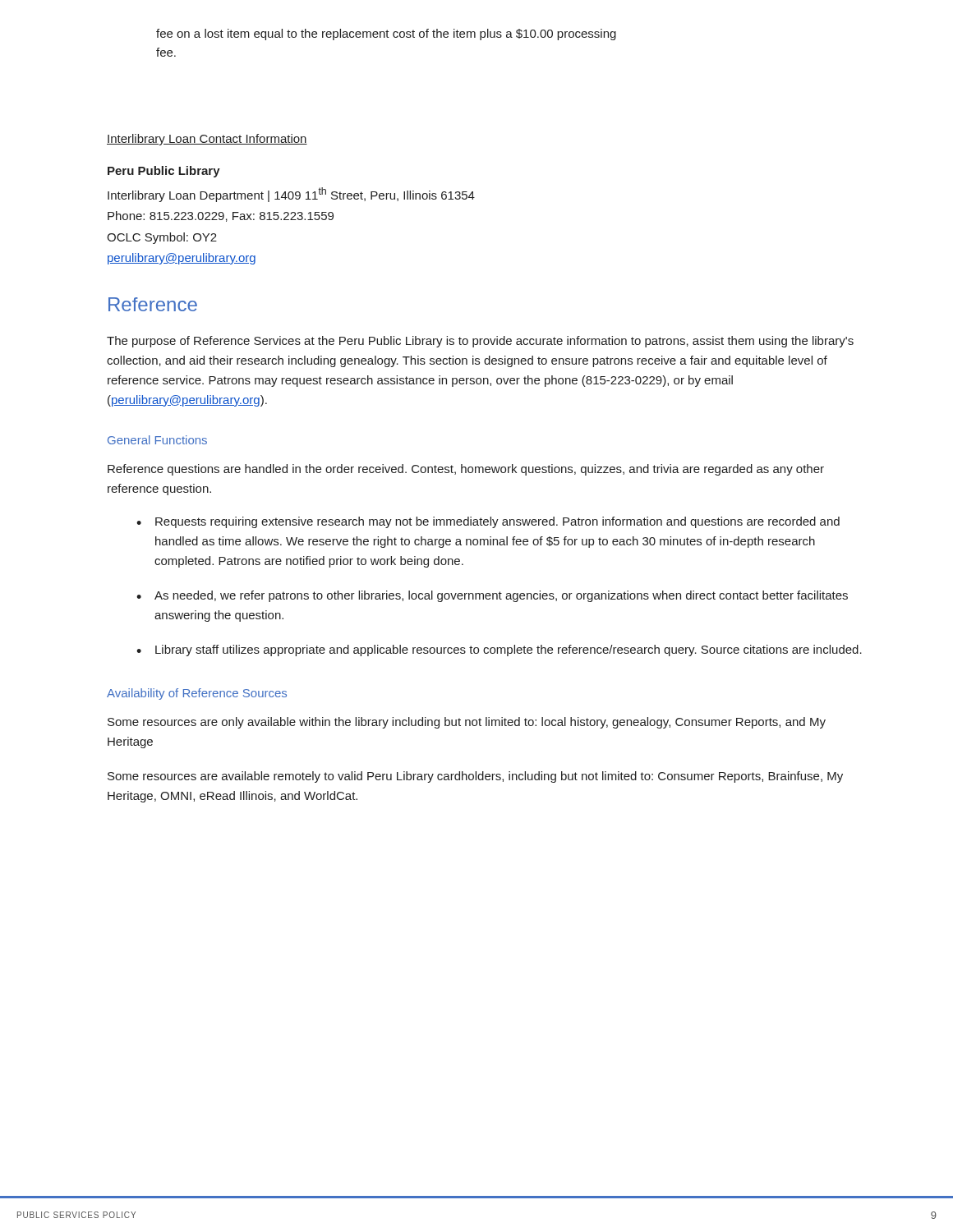Find the text block with the text "Peru Public Library Interlibrary Loan Department | 1409"
Image resolution: width=953 pixels, height=1232 pixels.
click(164, 172)
